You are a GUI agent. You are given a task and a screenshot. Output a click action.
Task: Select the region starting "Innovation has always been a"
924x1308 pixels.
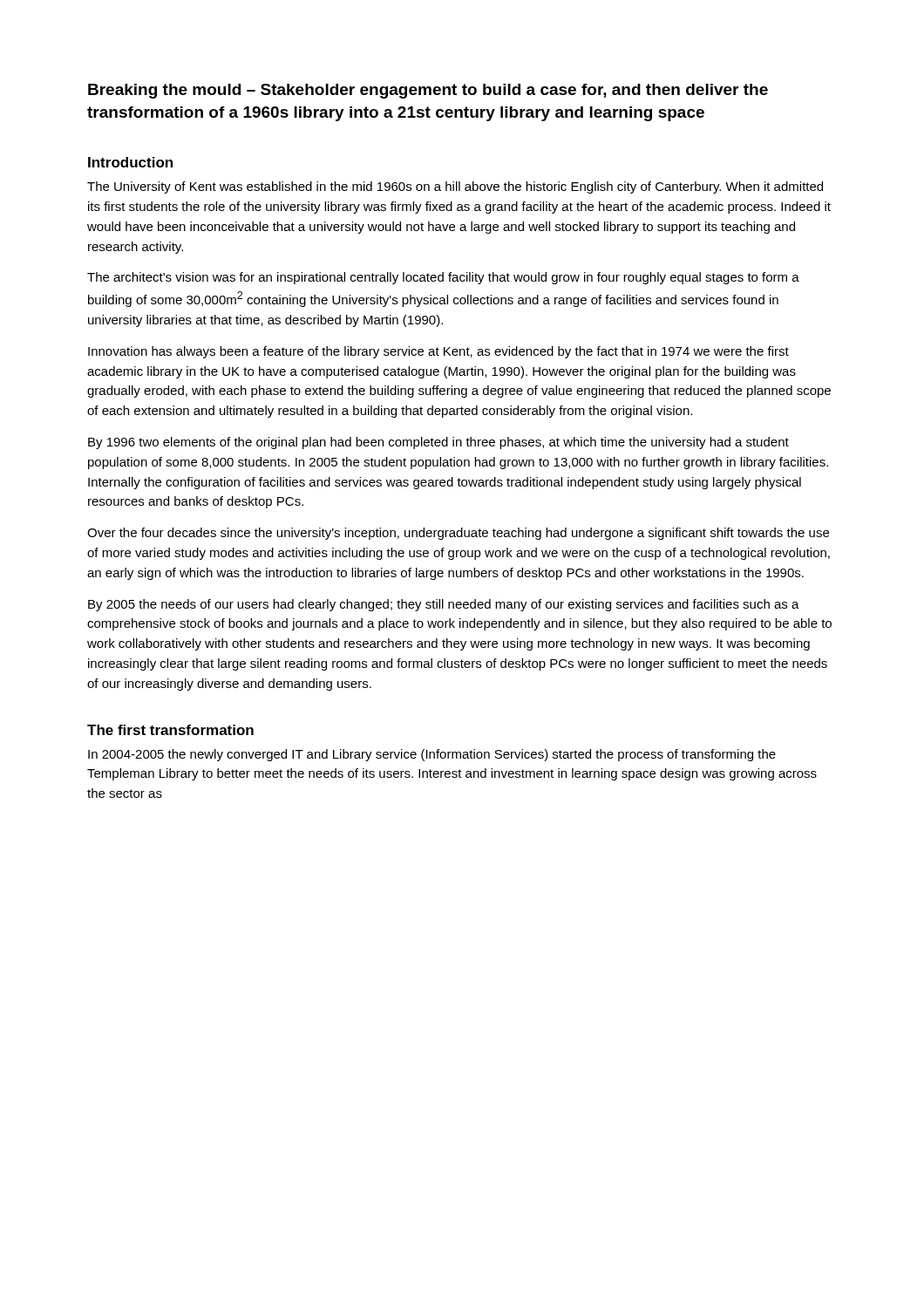(x=459, y=381)
